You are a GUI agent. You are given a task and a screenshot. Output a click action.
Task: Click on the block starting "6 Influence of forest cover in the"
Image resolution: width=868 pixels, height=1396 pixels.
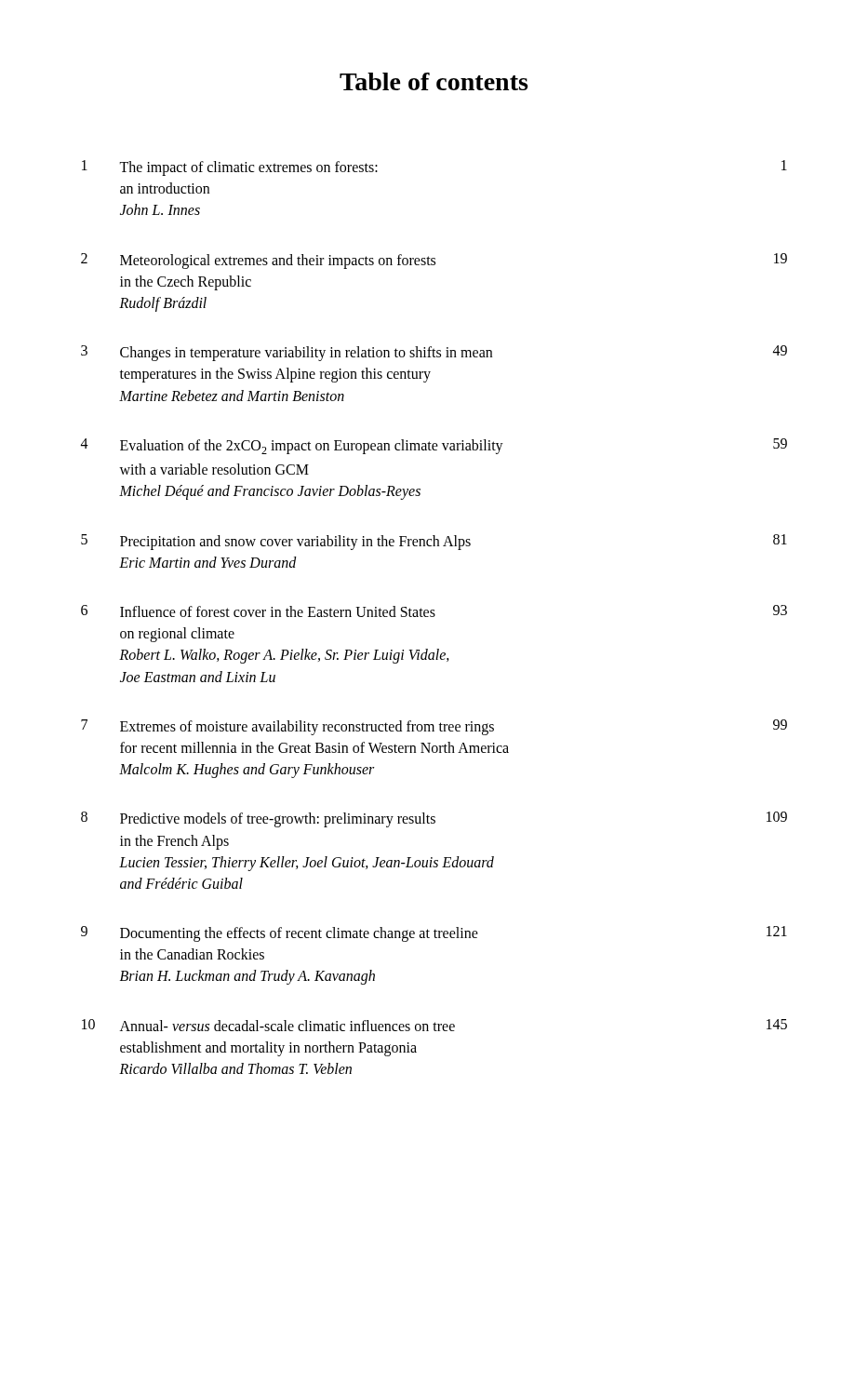[x=434, y=644]
